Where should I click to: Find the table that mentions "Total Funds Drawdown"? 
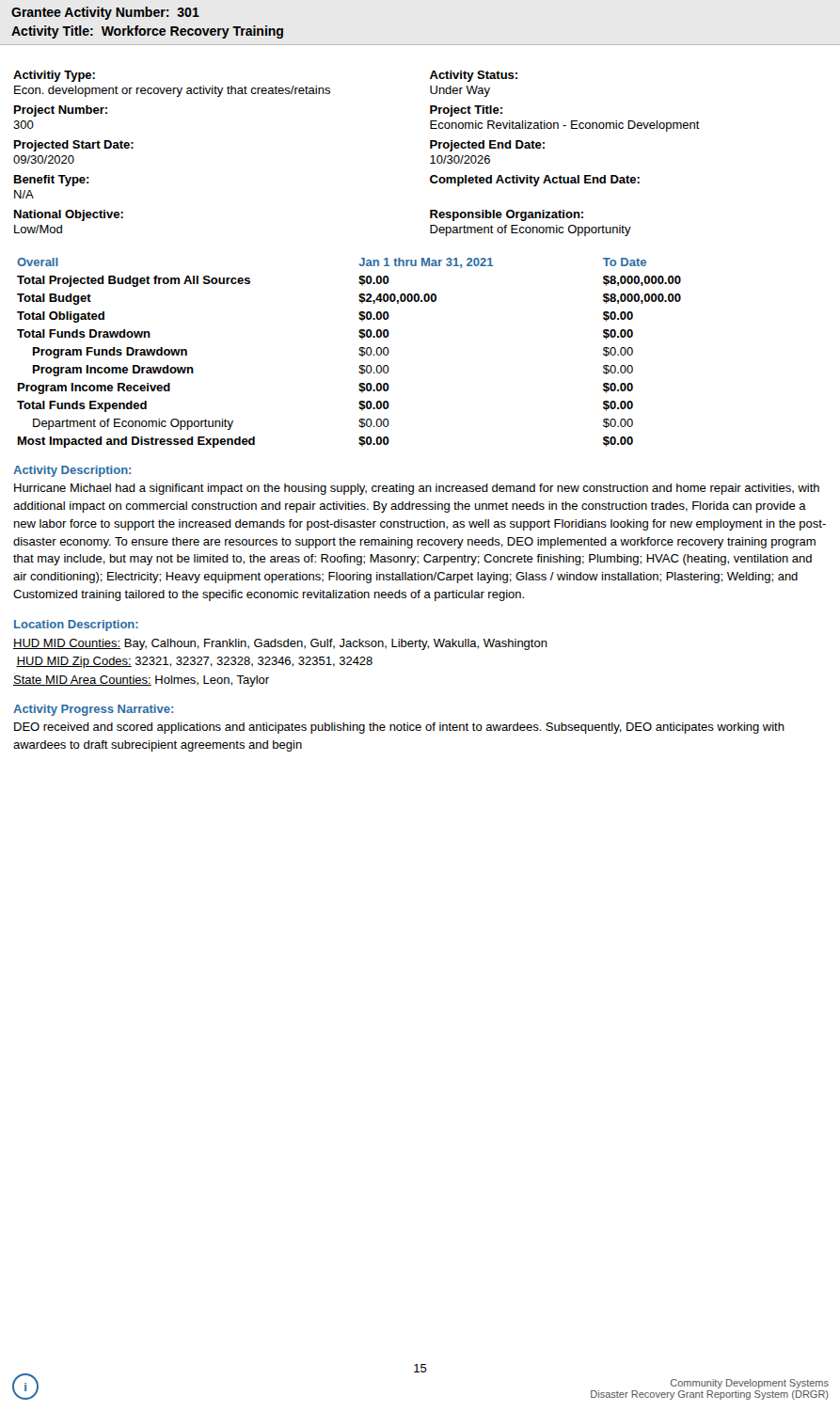coord(420,351)
